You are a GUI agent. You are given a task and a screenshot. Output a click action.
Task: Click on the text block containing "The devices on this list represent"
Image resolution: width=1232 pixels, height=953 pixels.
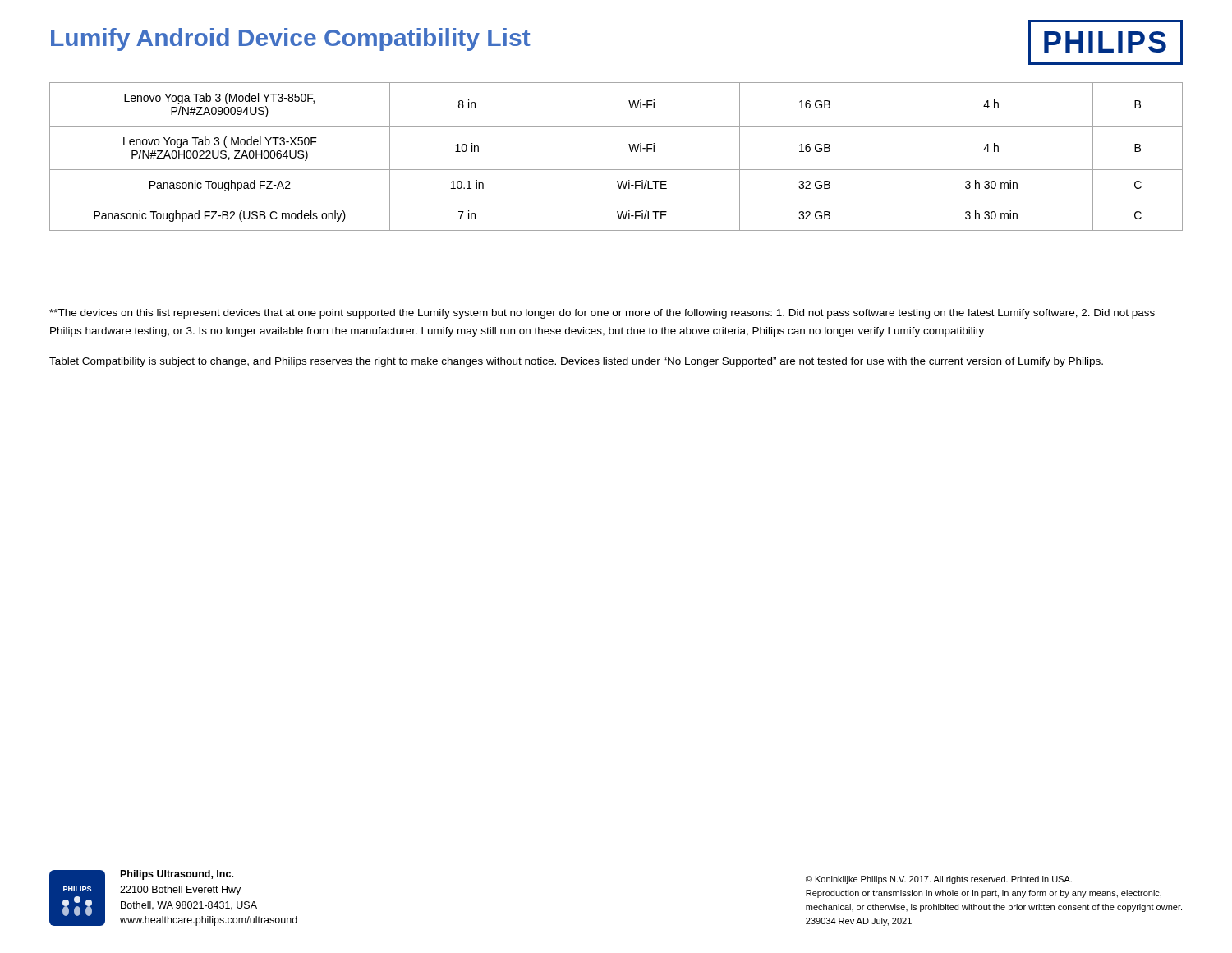point(602,321)
